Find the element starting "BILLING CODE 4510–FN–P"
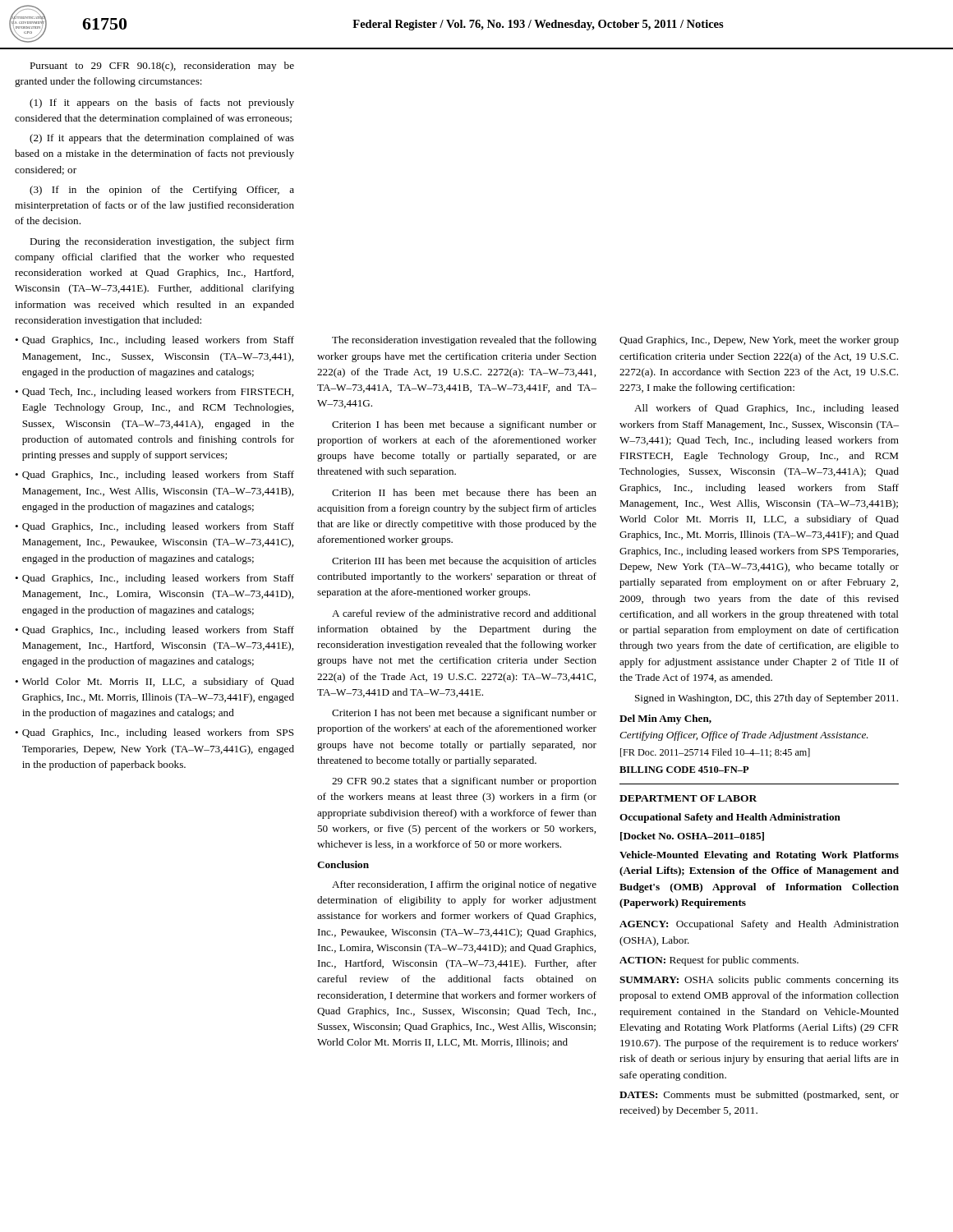This screenshot has width=953, height=1232. tap(684, 769)
